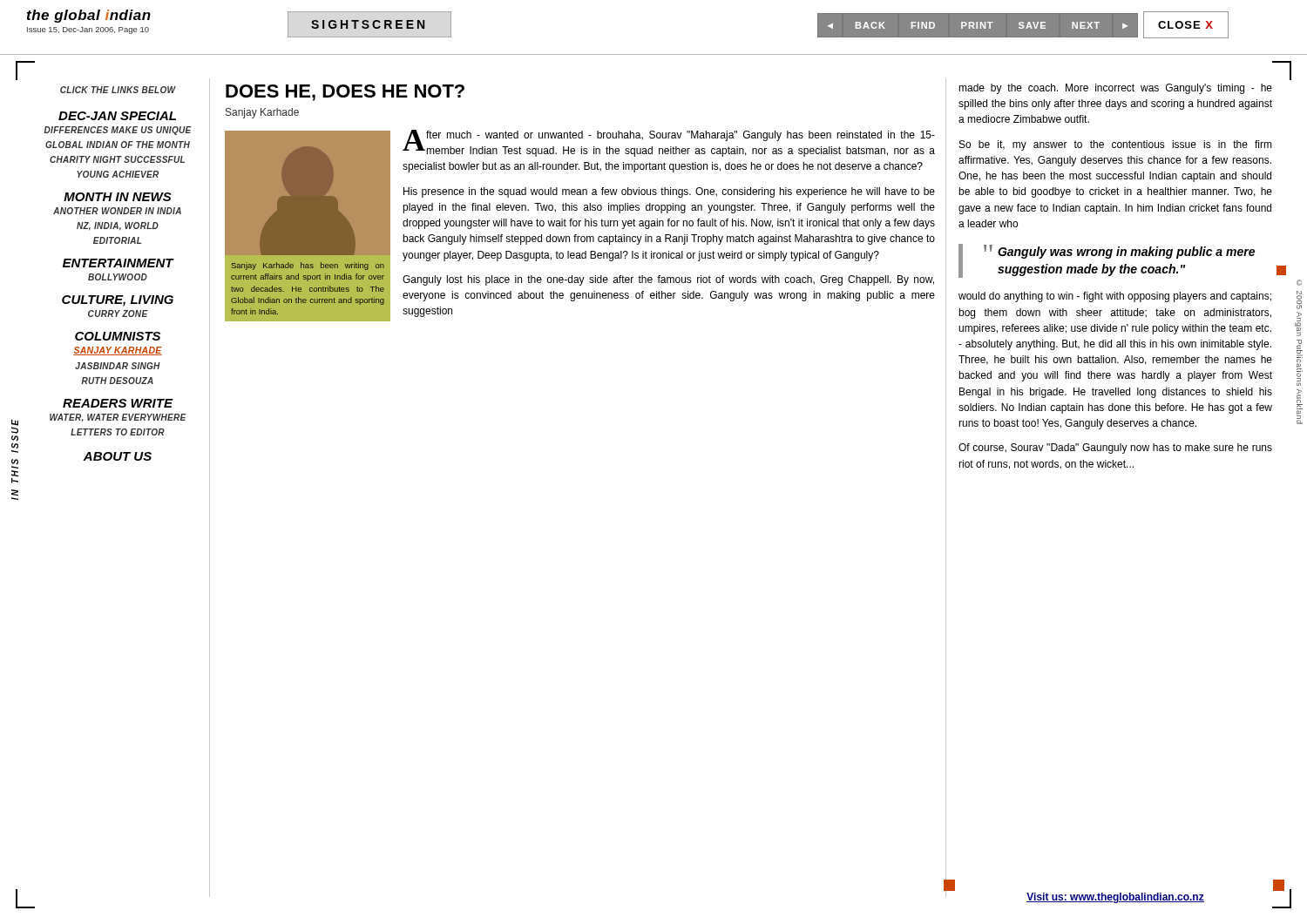Locate the section header with the text "IN THIS ISSUE"

[15, 459]
